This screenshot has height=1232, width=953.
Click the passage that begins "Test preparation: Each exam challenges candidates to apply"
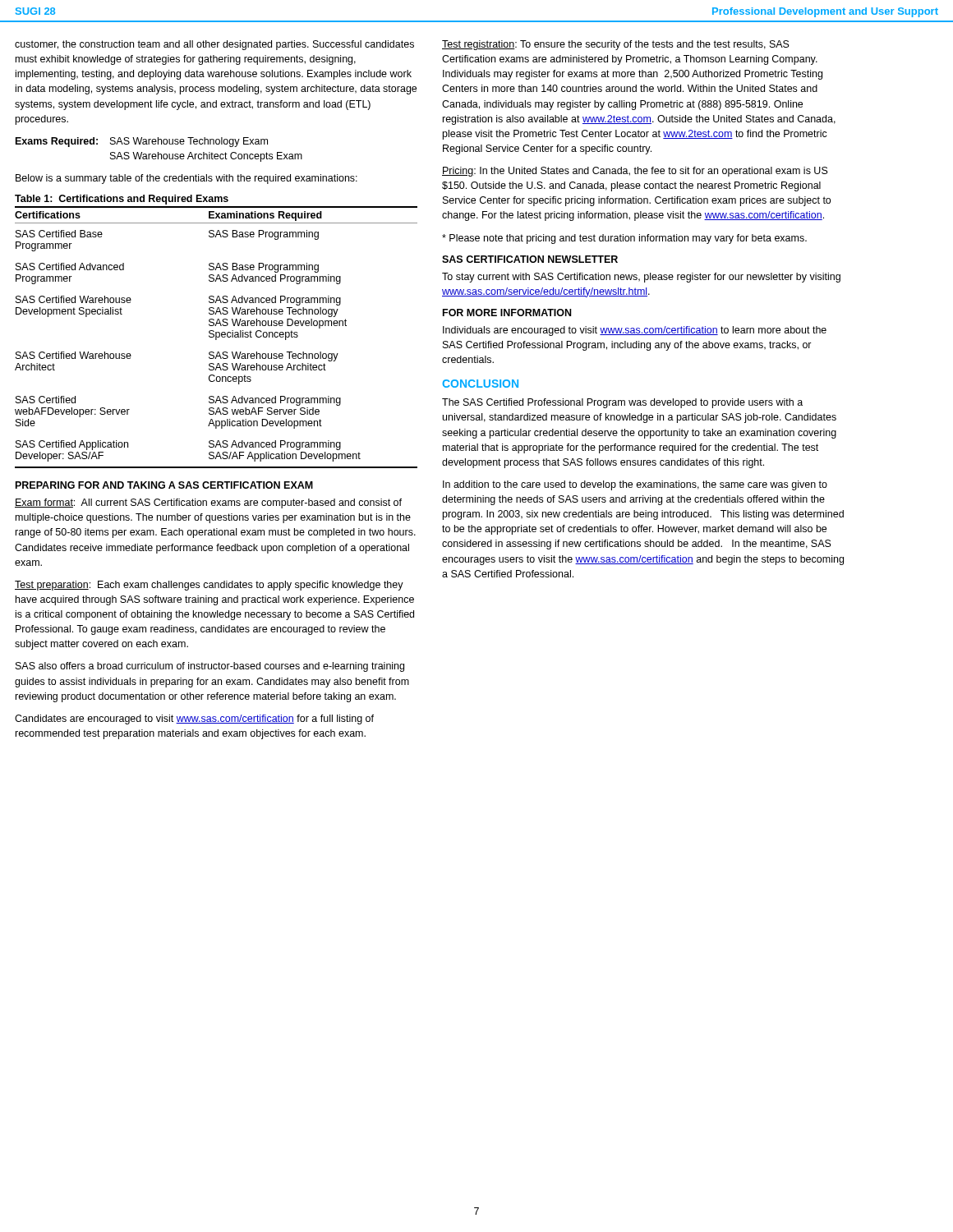(215, 614)
